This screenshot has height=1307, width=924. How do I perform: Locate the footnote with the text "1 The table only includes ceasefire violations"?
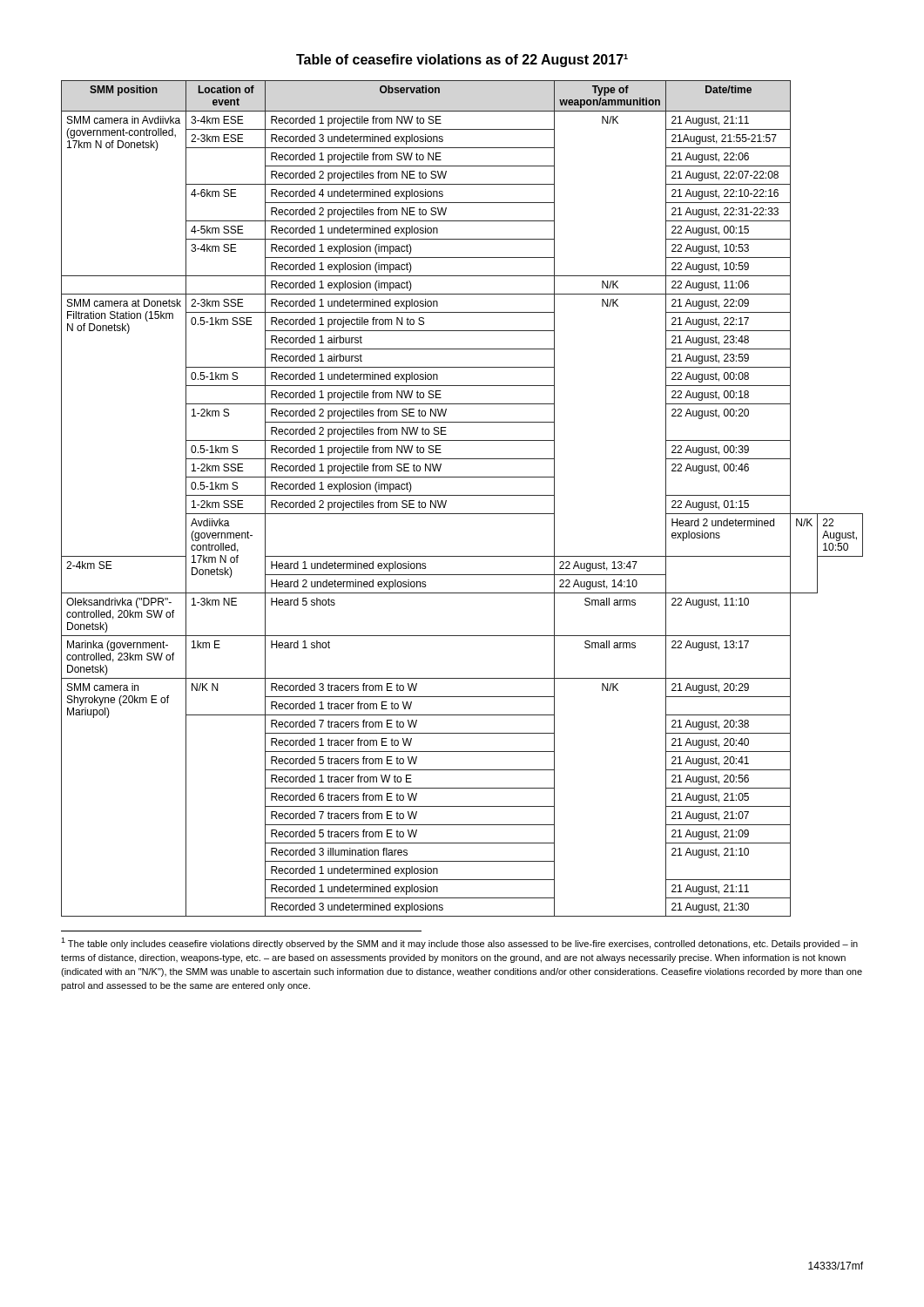[462, 961]
